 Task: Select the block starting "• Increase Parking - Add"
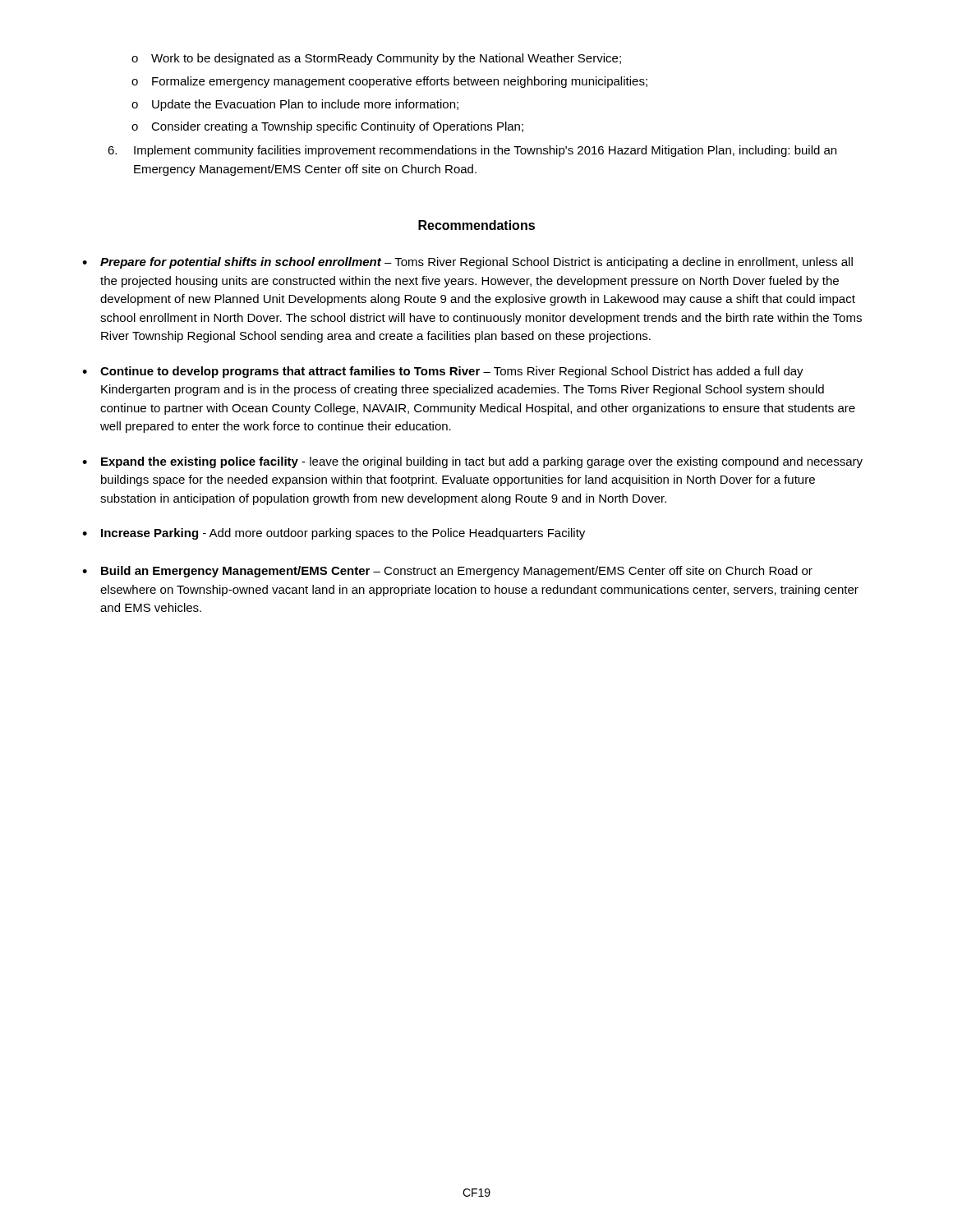pos(476,535)
